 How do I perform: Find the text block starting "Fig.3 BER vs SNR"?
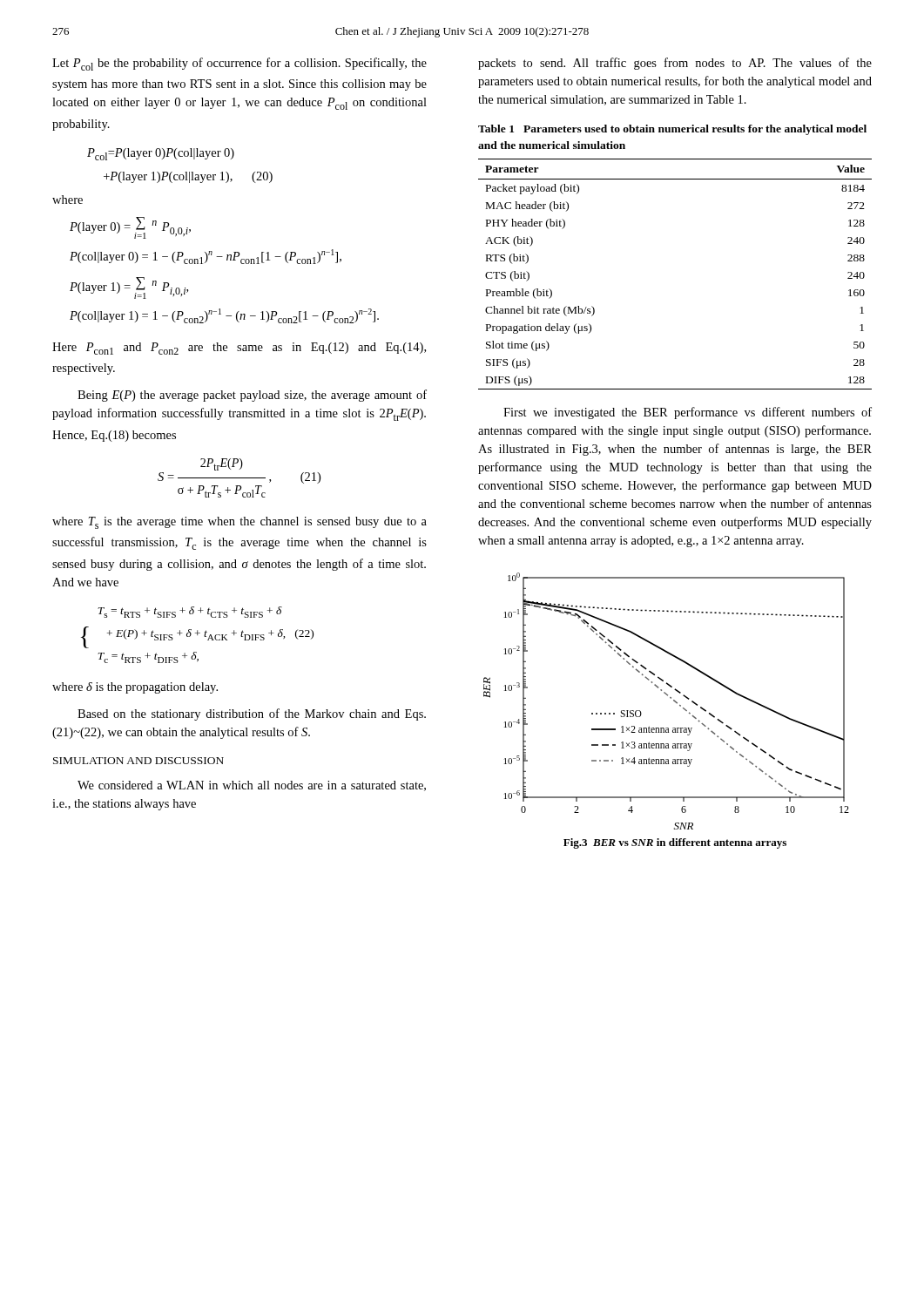pos(675,842)
